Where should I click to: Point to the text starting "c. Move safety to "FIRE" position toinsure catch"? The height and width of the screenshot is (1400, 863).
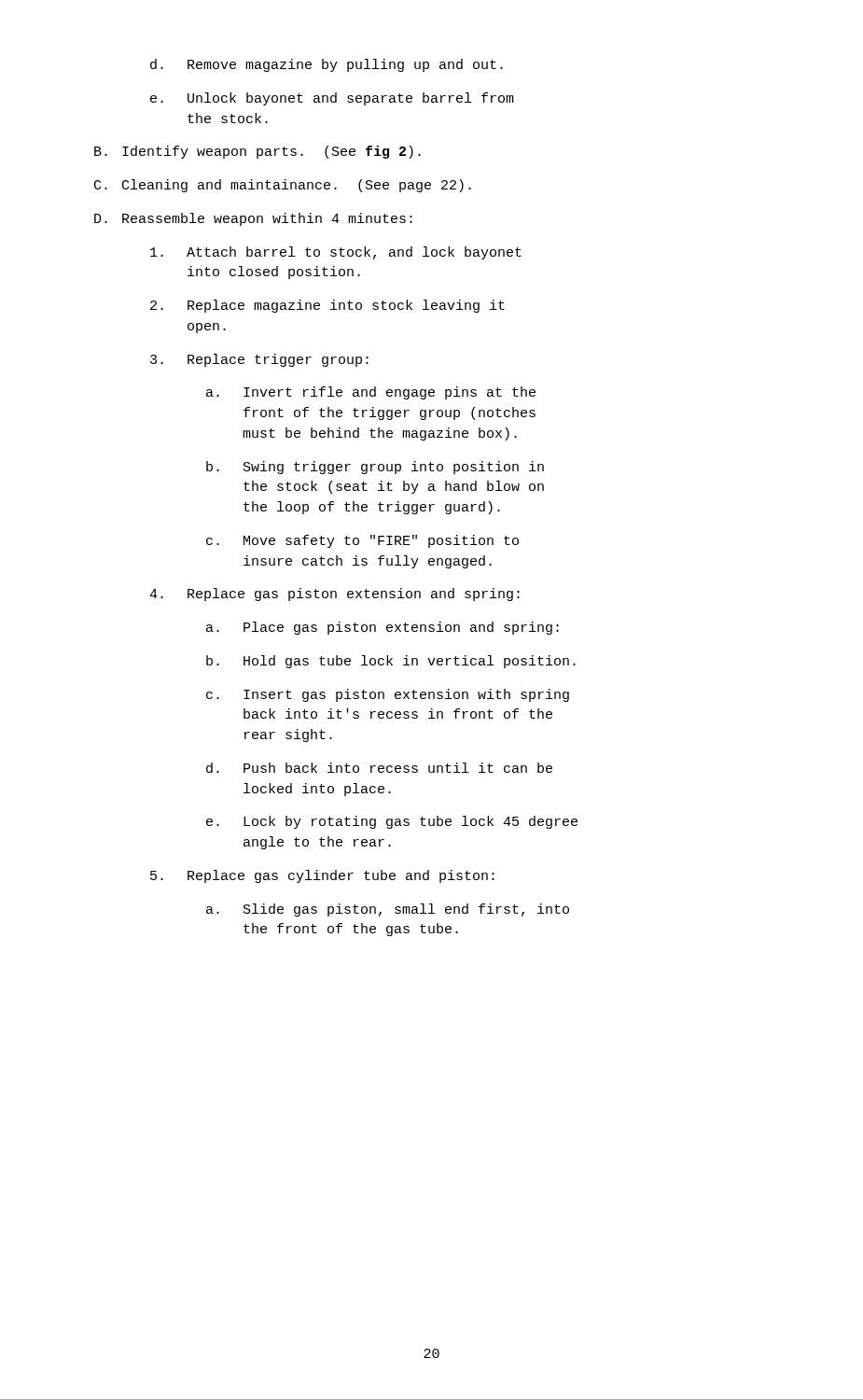(497, 552)
